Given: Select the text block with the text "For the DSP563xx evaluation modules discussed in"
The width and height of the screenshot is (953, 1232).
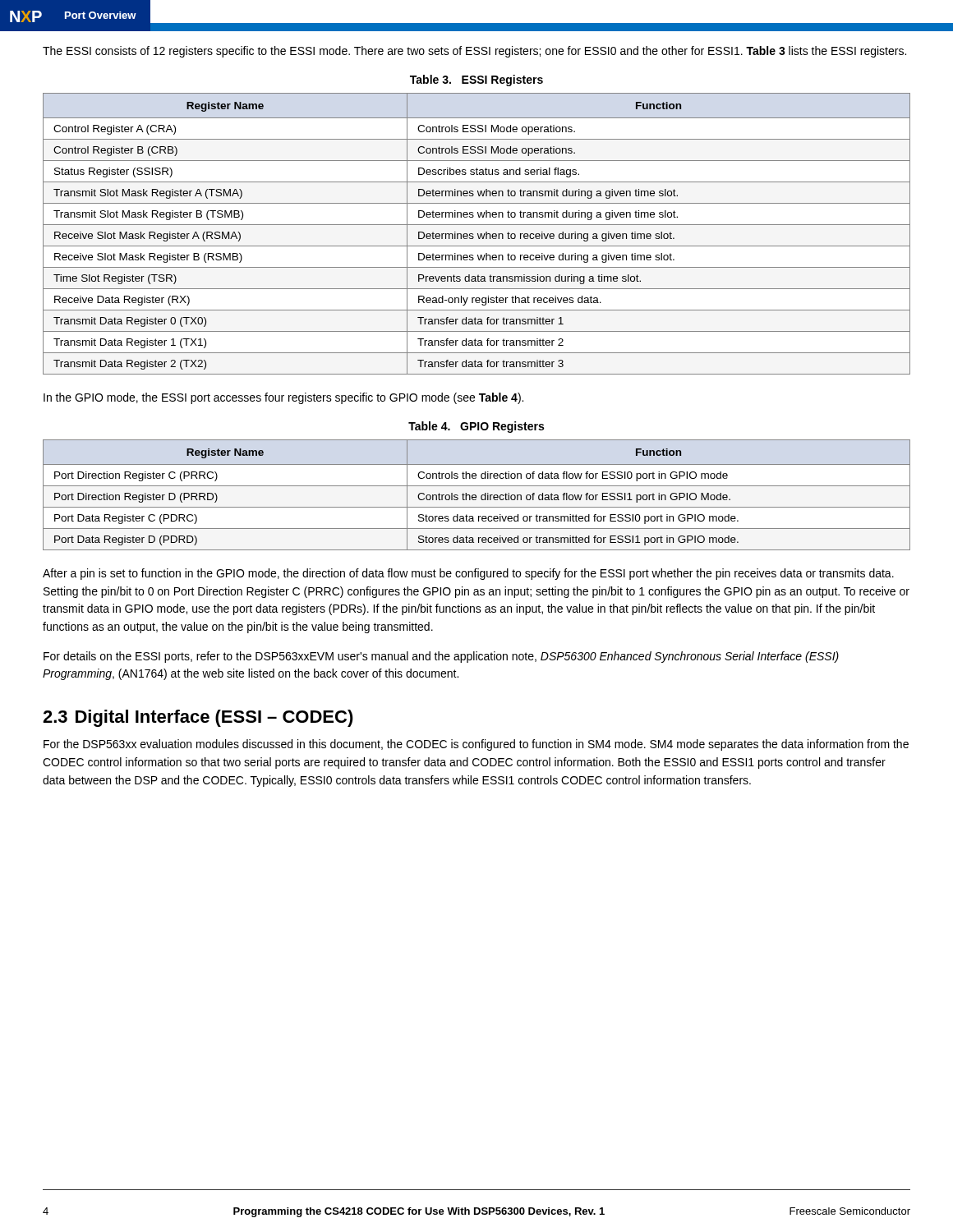Looking at the screenshot, I should [476, 762].
